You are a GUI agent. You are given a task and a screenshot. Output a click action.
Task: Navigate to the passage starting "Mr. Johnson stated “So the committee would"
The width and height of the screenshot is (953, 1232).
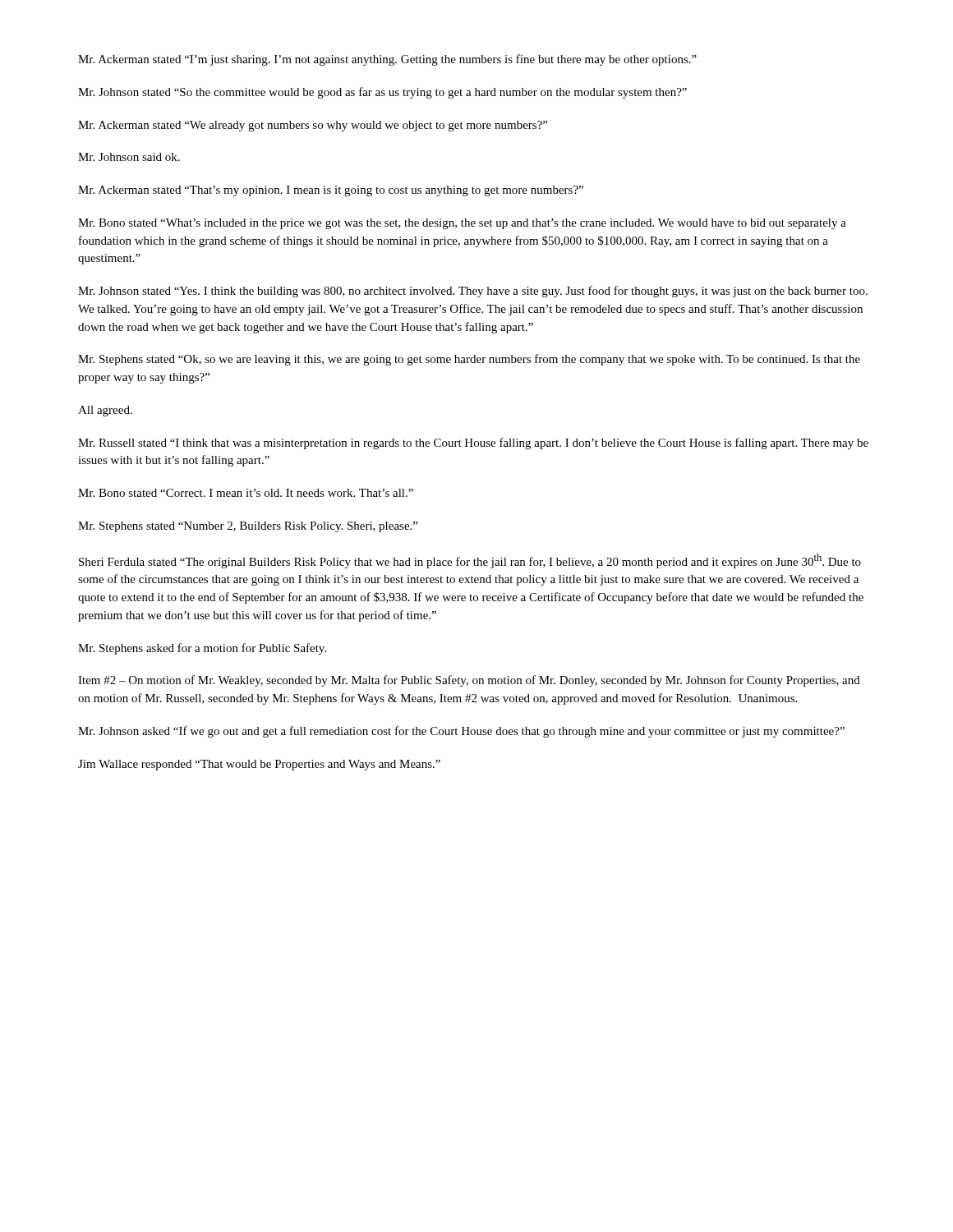[383, 92]
